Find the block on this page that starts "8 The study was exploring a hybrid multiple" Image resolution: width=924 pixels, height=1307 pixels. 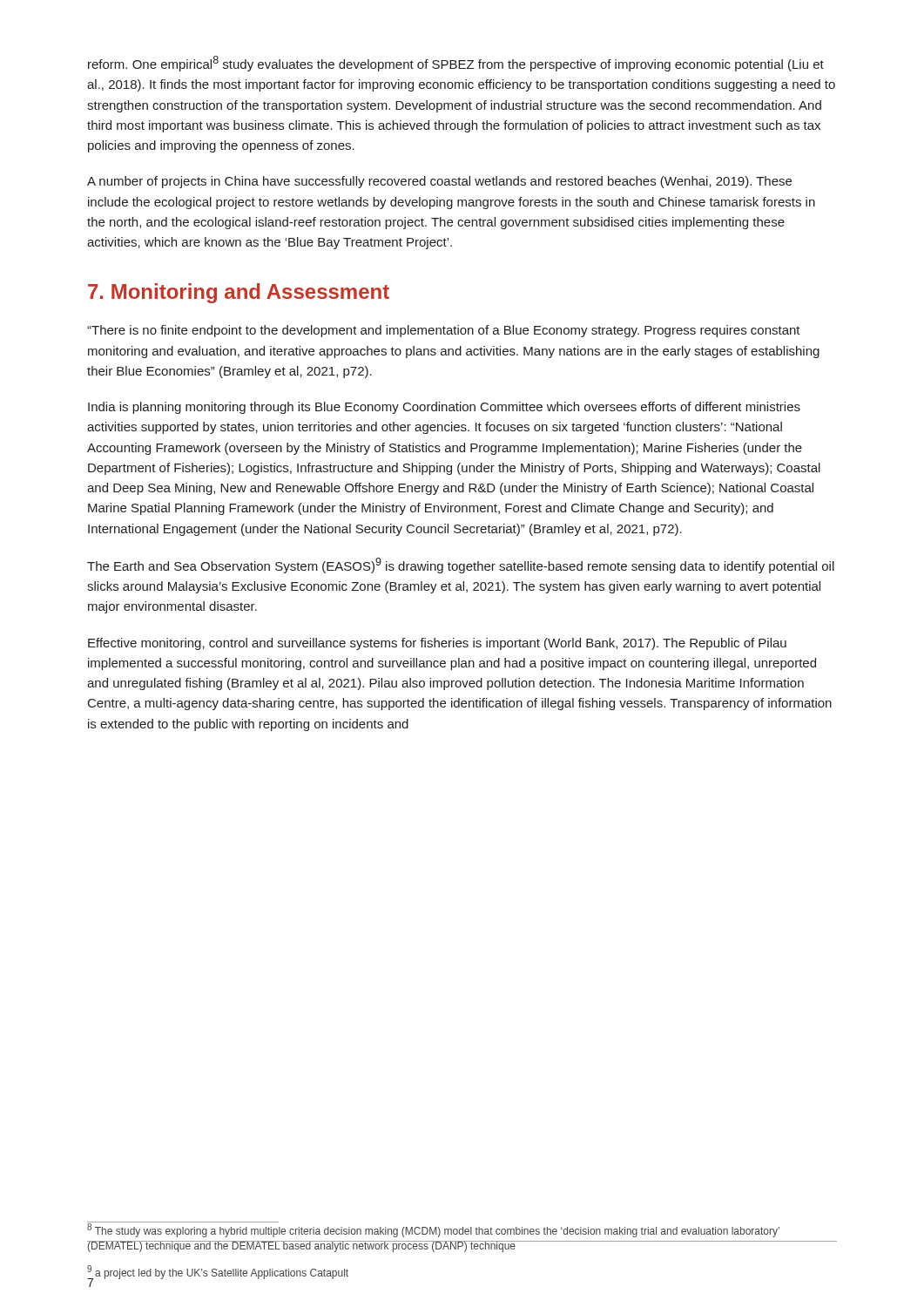point(433,1237)
